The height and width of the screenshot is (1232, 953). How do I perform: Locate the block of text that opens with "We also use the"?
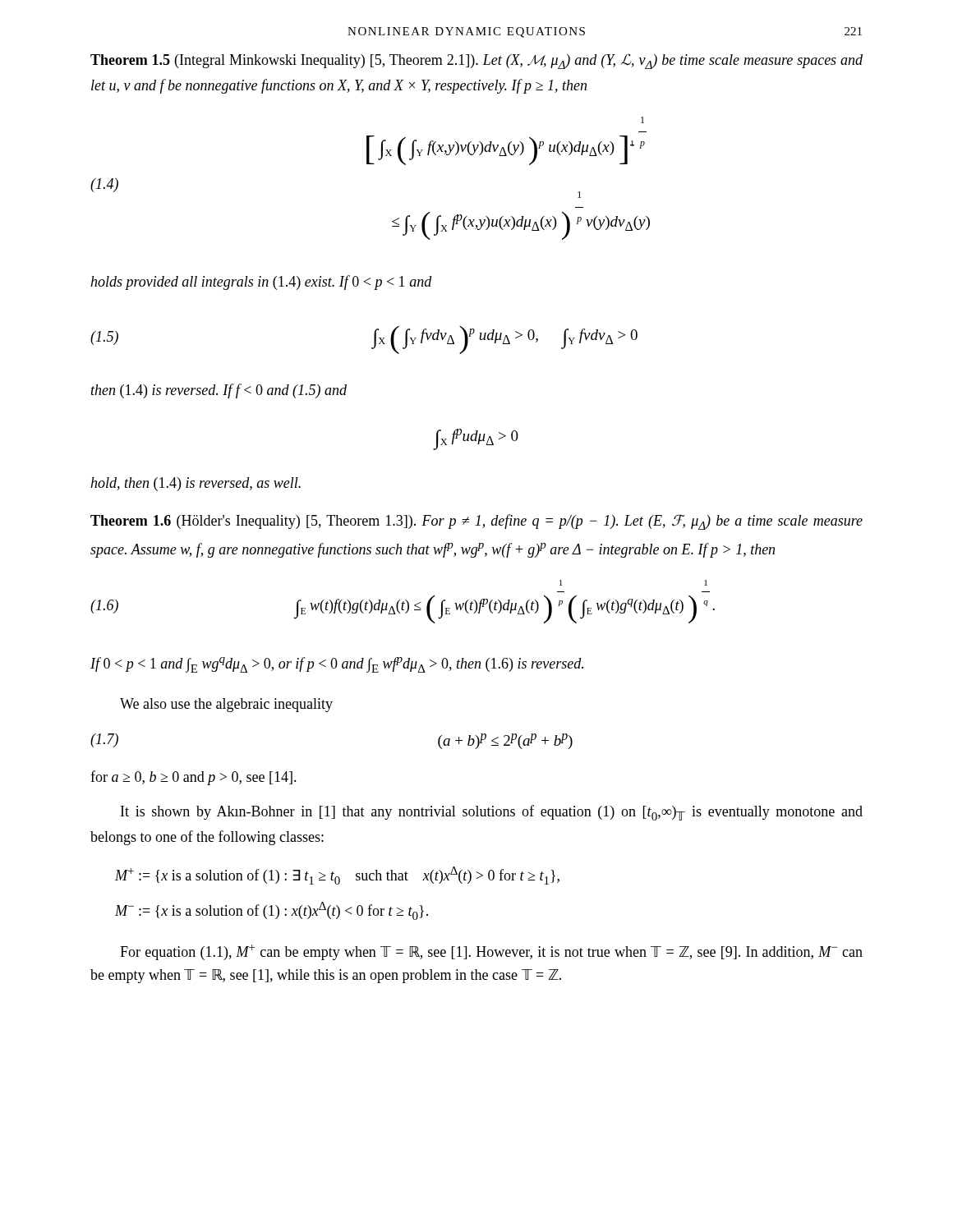[226, 704]
